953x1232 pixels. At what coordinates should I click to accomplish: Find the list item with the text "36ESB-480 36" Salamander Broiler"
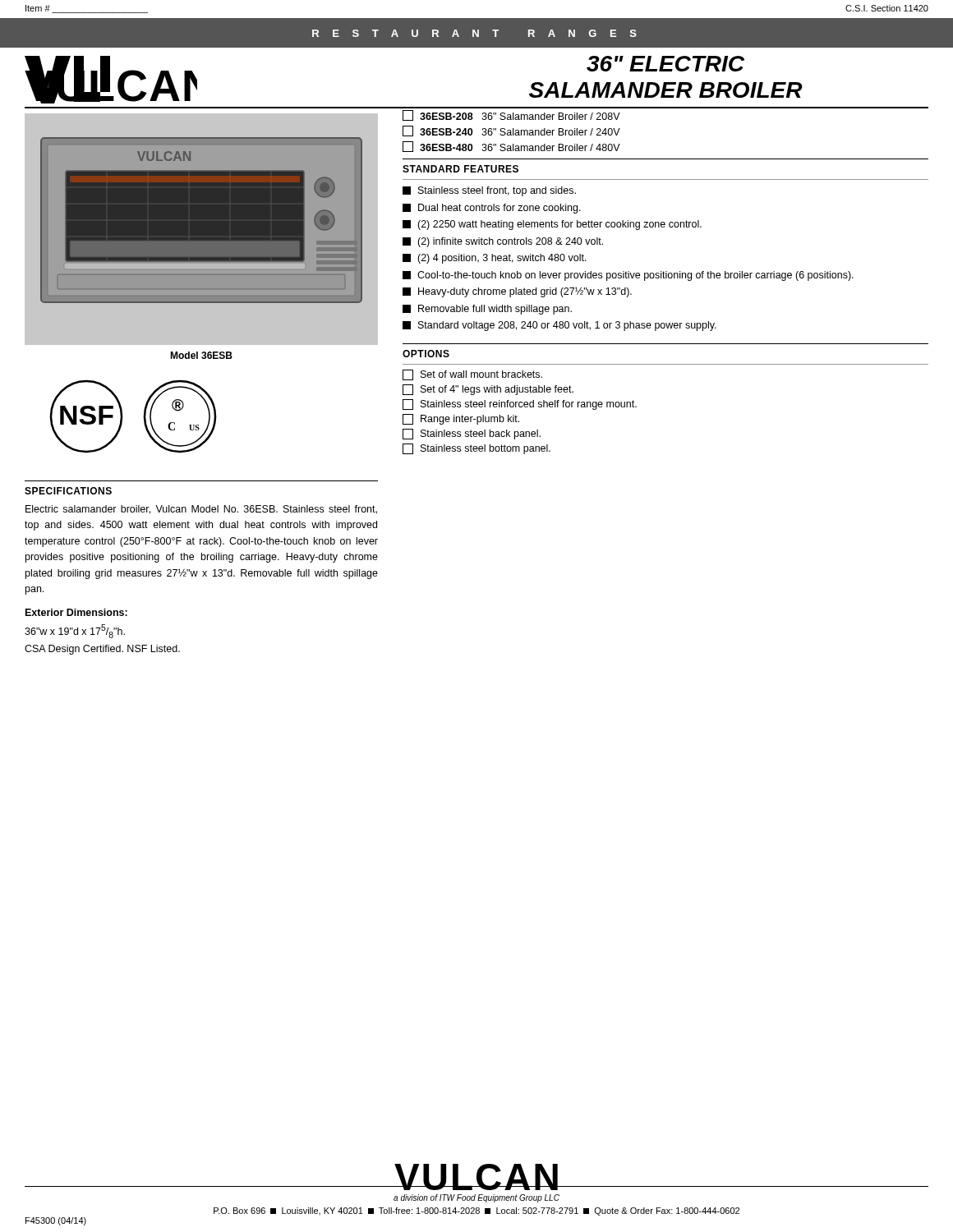click(511, 147)
